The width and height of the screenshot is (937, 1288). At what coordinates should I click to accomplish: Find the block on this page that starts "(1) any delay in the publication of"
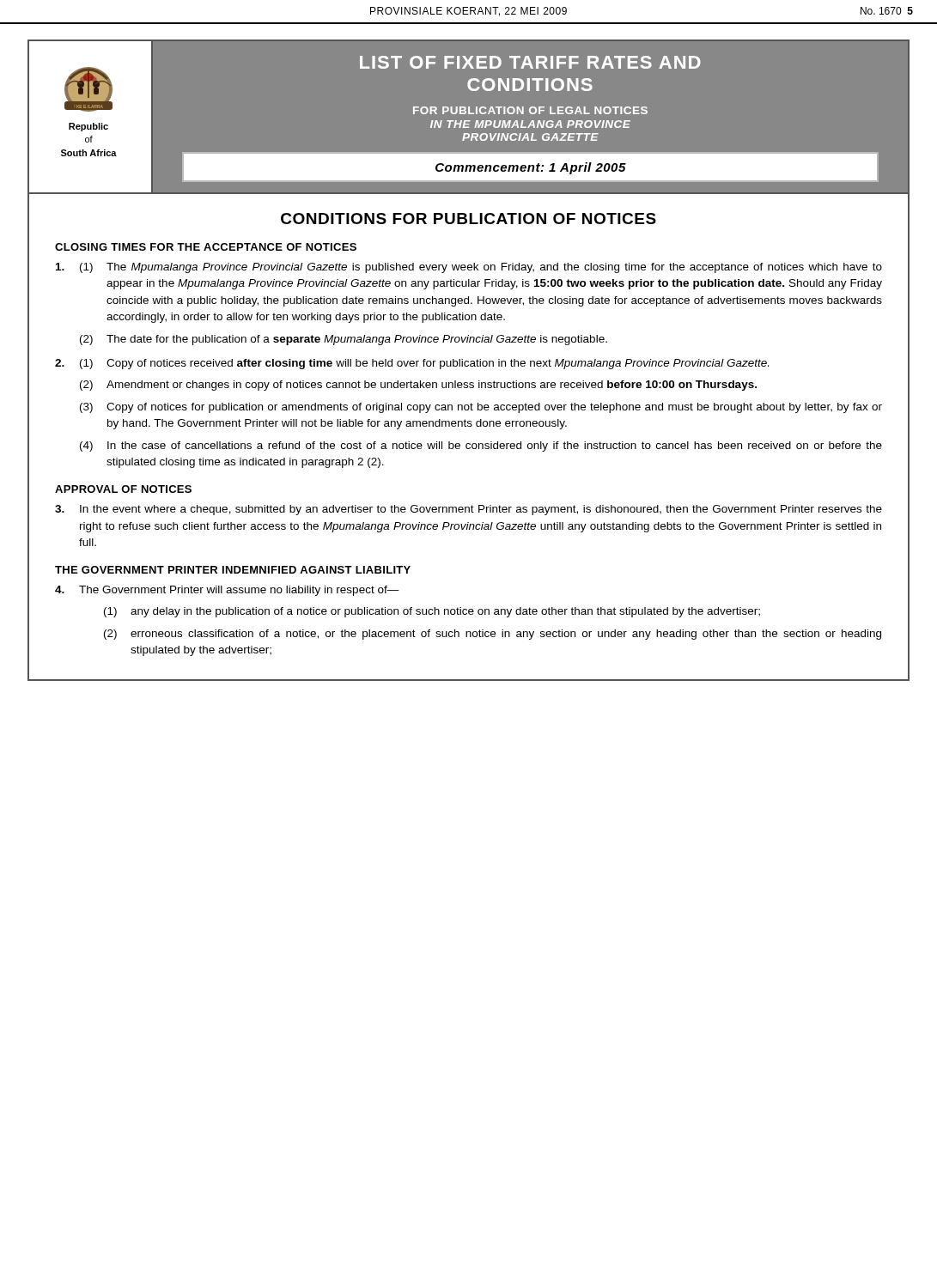coord(493,611)
